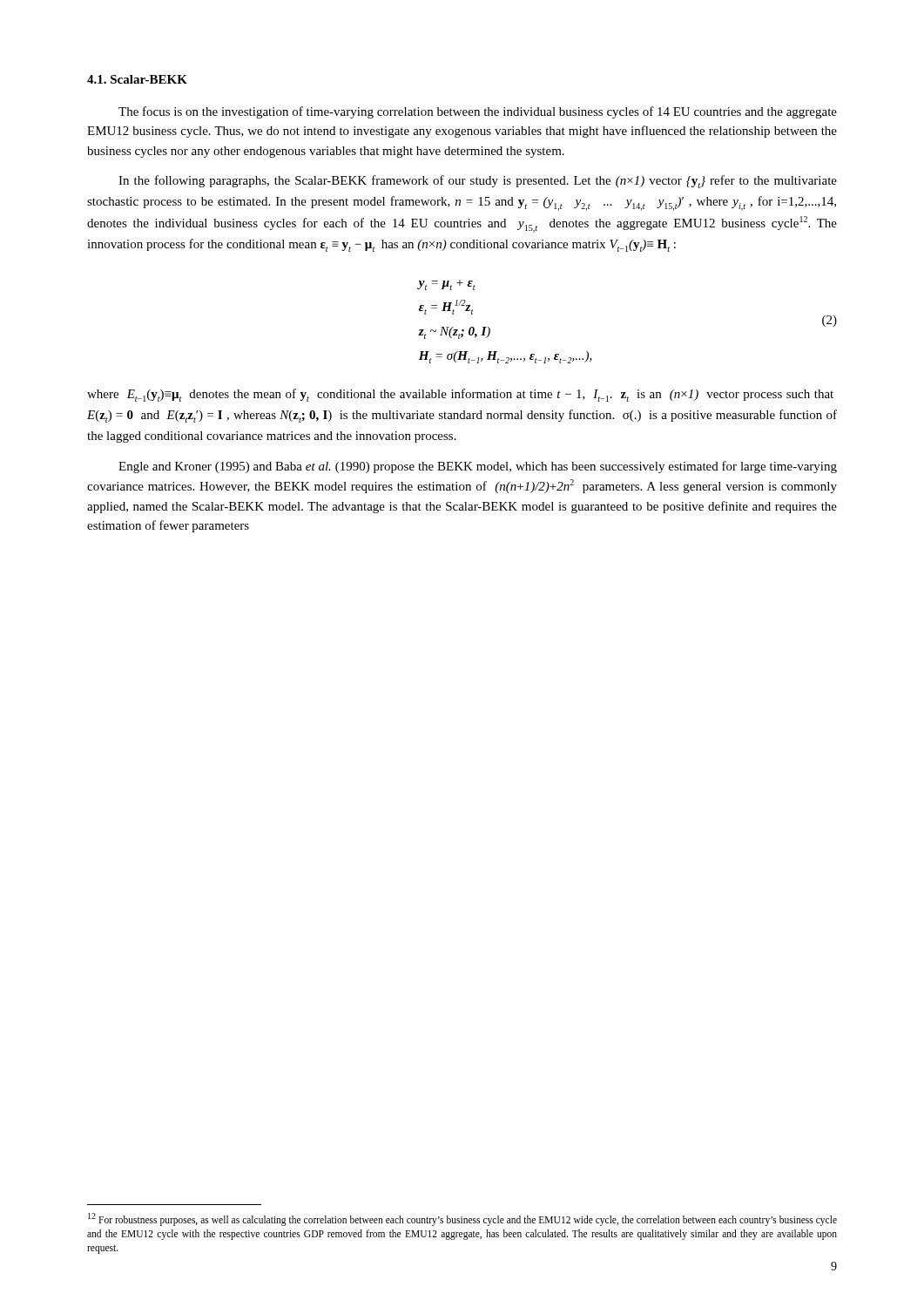Point to "4.1. Scalar-BEKK"
This screenshot has width=924, height=1307.
pos(137,79)
